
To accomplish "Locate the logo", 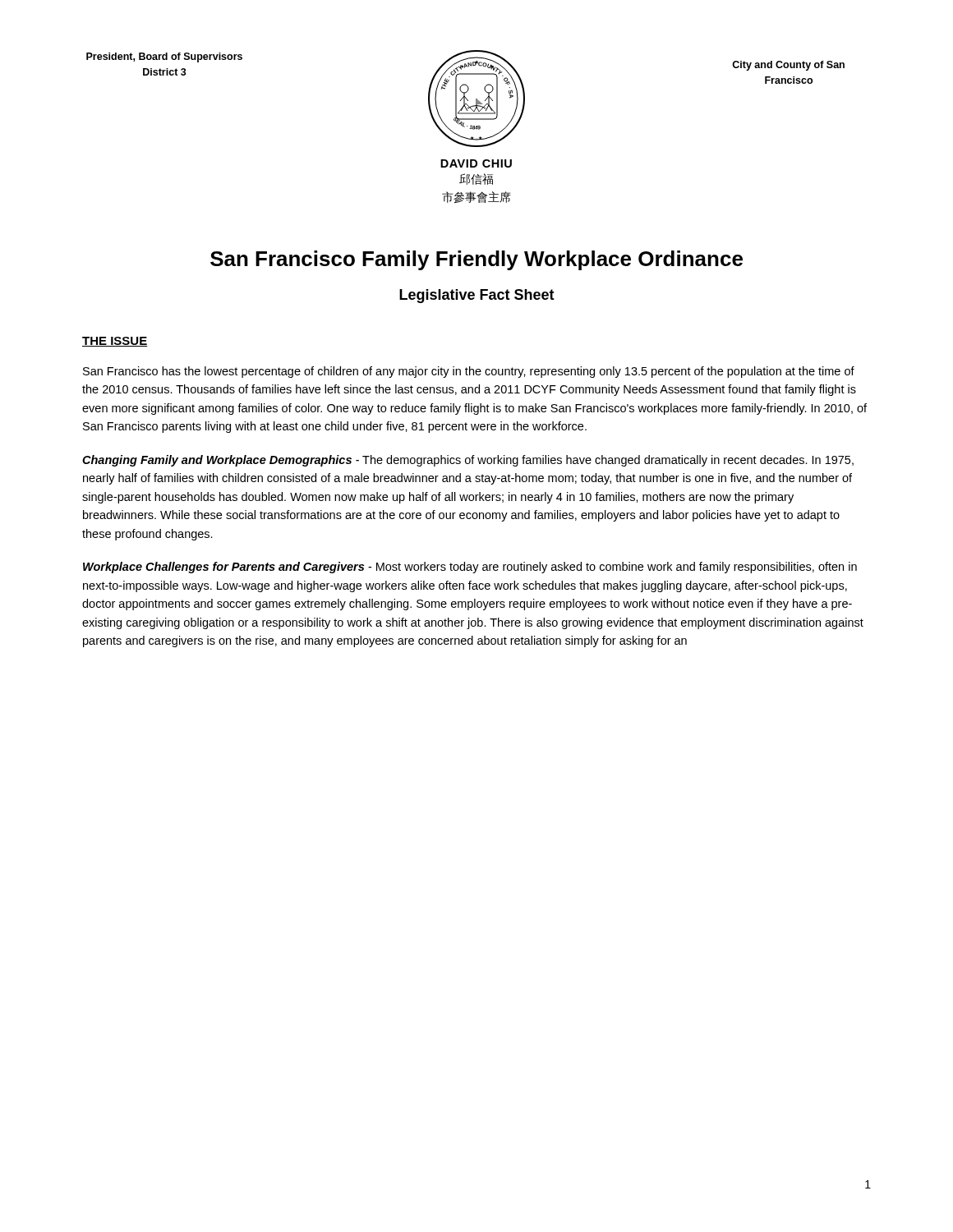I will 476,100.
